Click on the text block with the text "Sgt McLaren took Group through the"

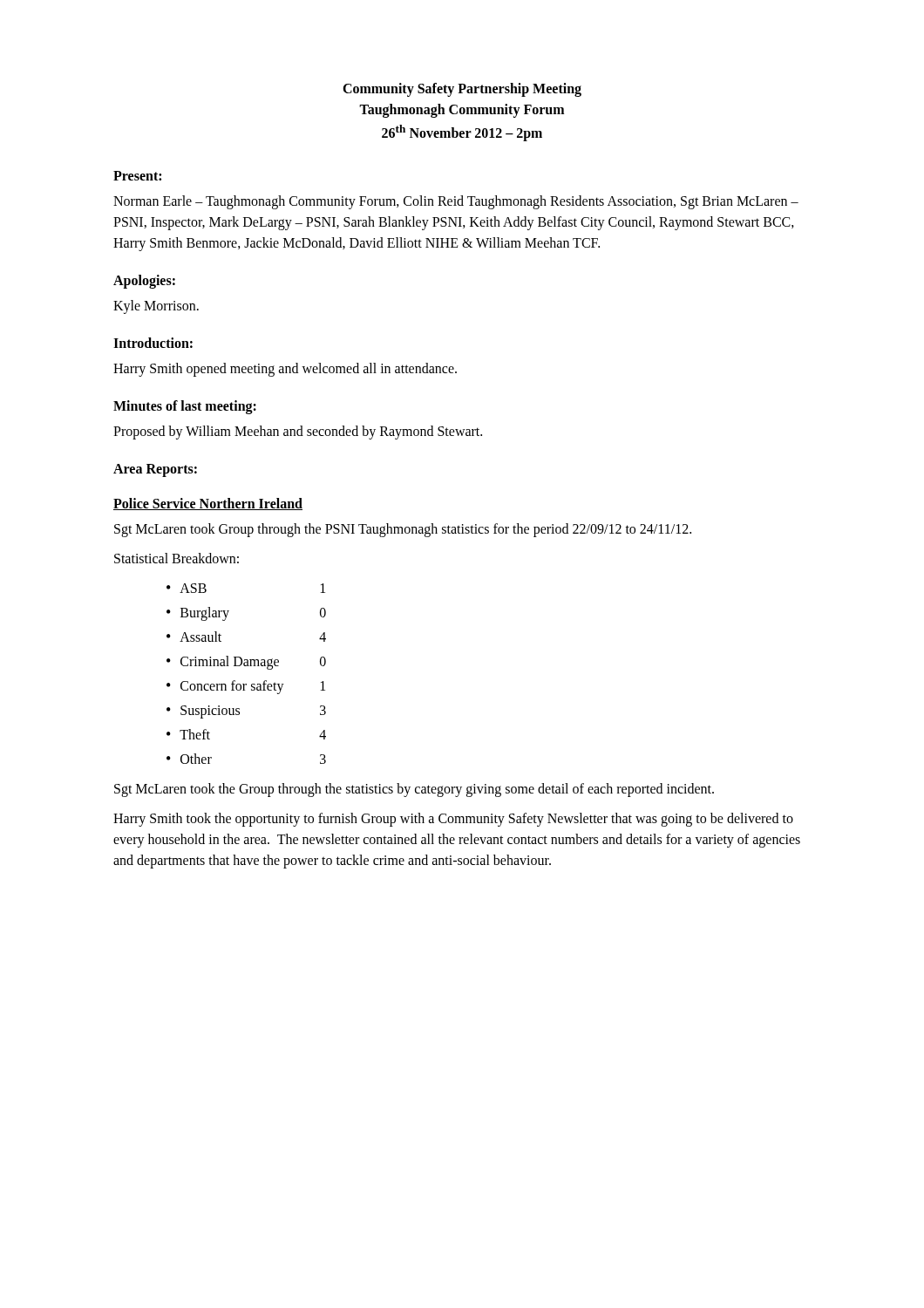click(403, 529)
